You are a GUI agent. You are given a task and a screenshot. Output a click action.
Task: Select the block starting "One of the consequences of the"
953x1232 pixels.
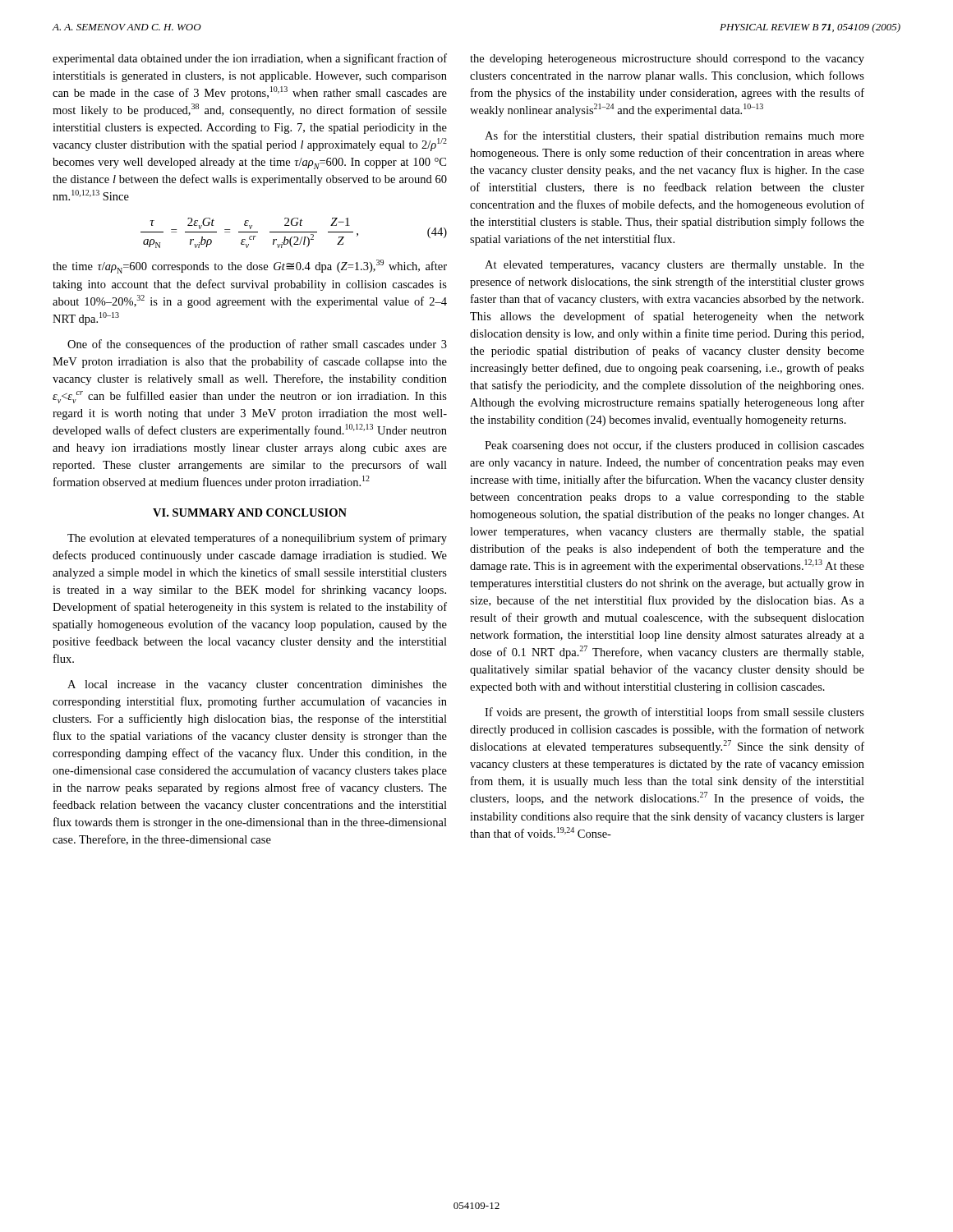250,413
